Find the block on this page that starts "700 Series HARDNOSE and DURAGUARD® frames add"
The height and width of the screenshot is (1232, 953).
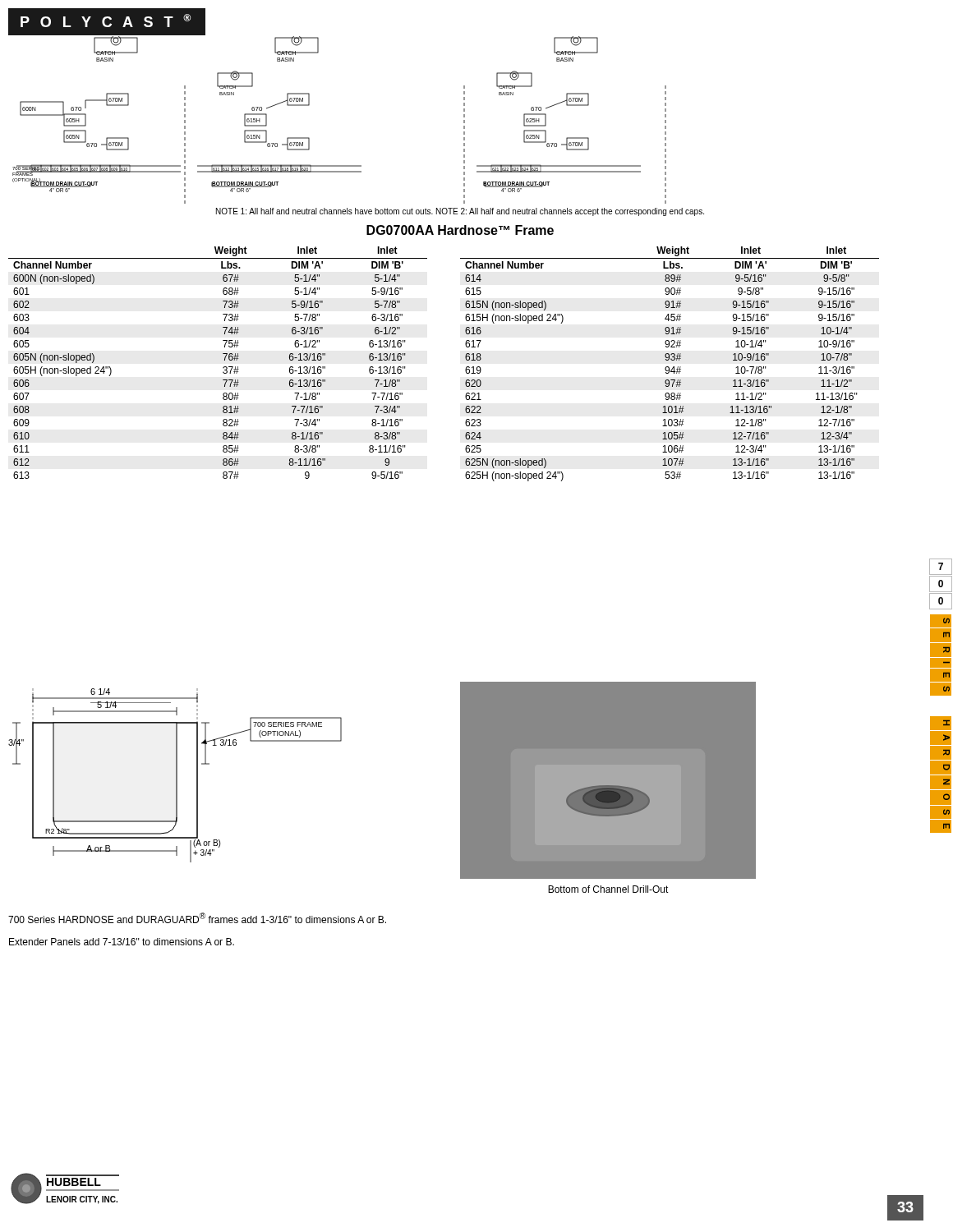(x=198, y=919)
